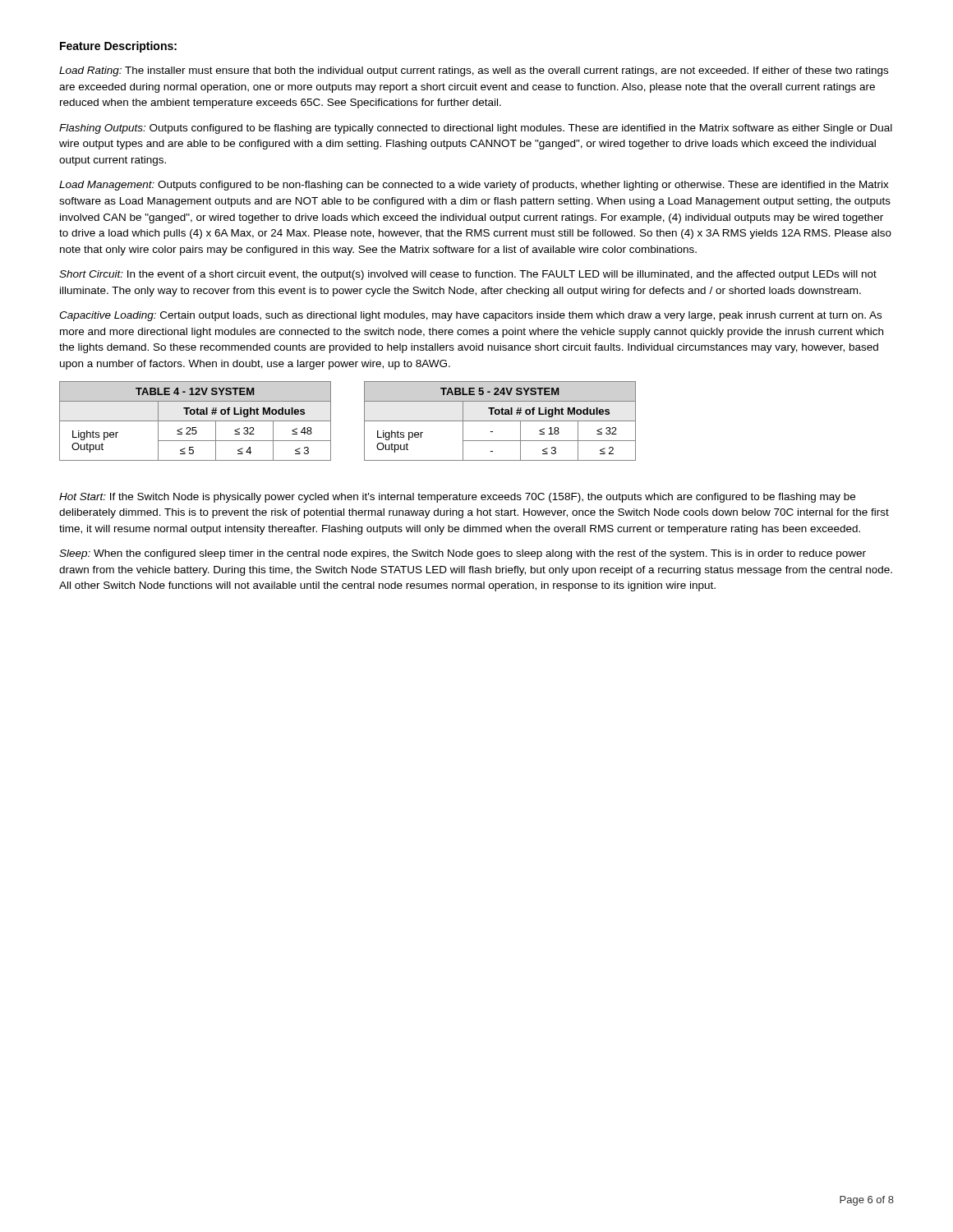Click the passage that begins "Load Rating: The installer"

coord(474,86)
